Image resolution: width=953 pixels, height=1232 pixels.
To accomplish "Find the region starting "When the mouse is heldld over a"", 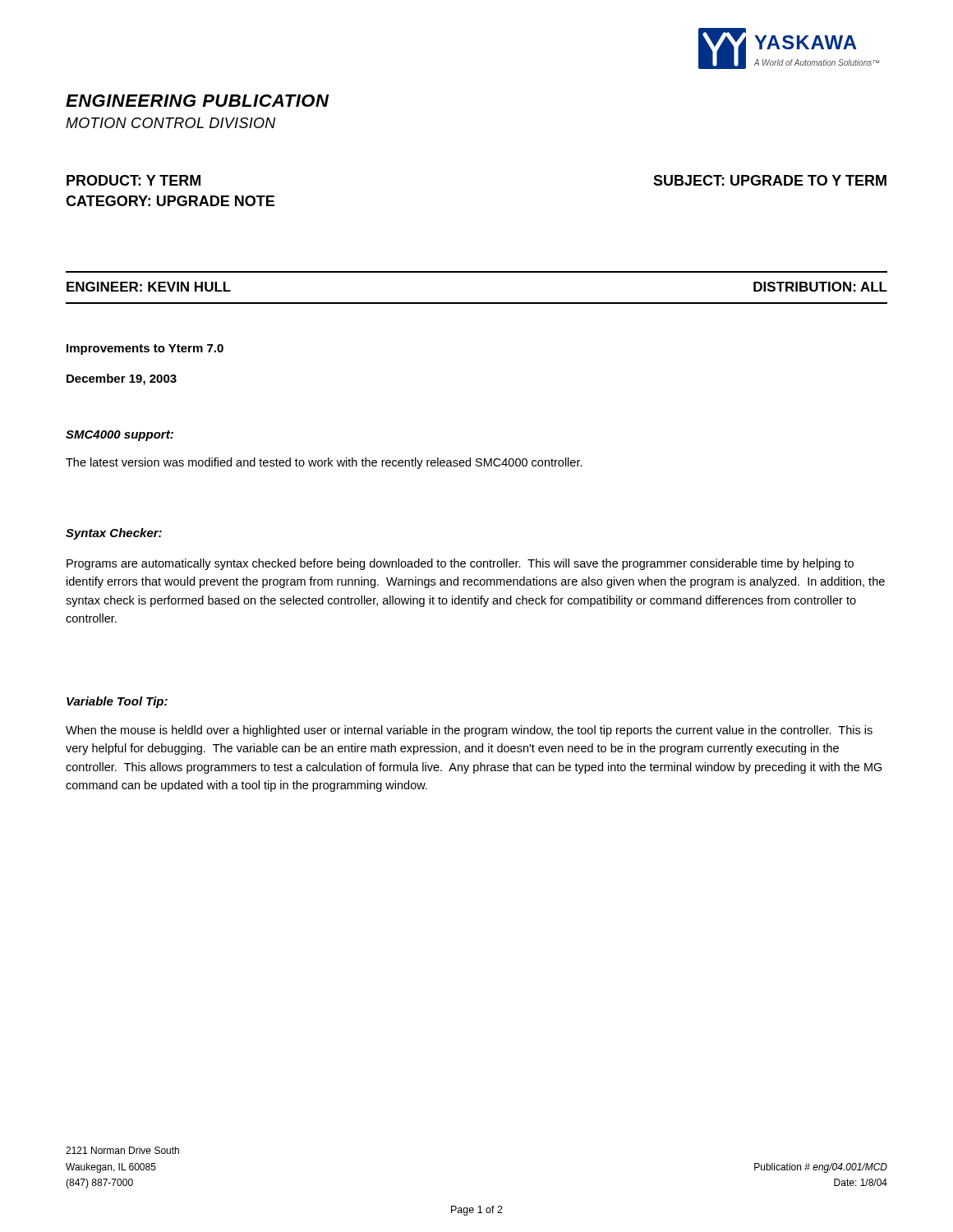I will point(474,758).
